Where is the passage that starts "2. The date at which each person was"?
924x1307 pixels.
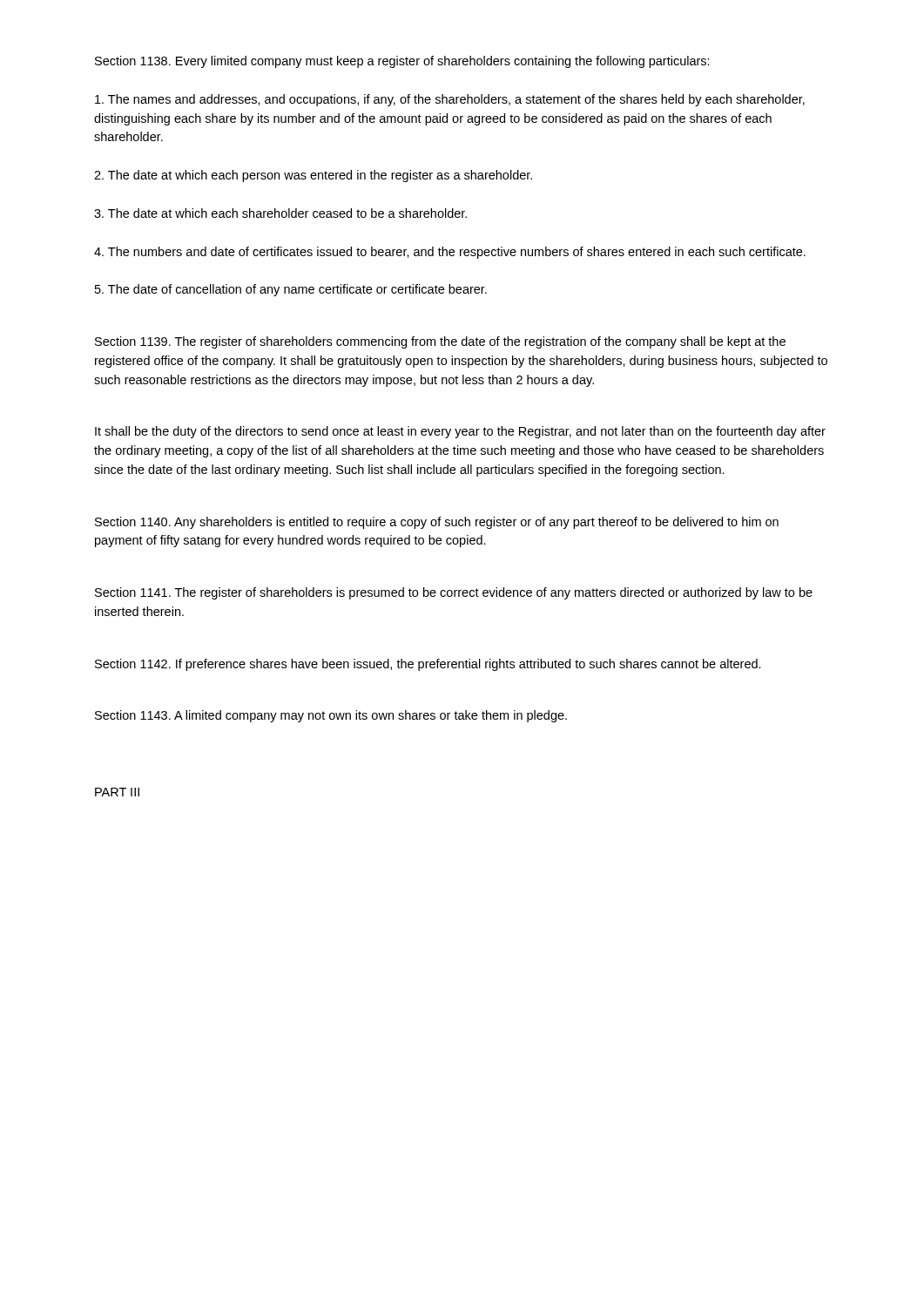[314, 175]
